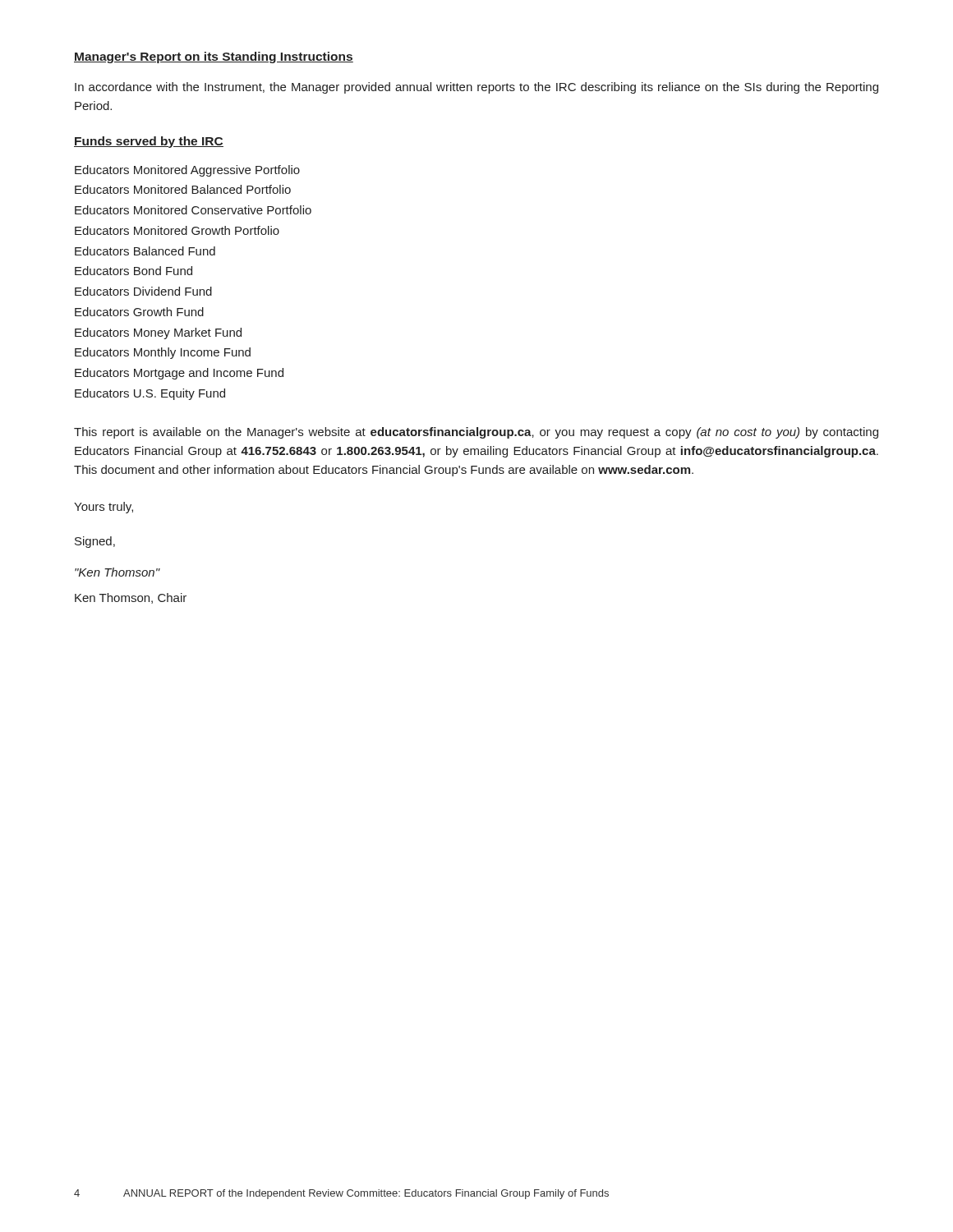The image size is (953, 1232).
Task: Navigate to the text starting "Educators Growth Fund"
Action: click(x=139, y=312)
